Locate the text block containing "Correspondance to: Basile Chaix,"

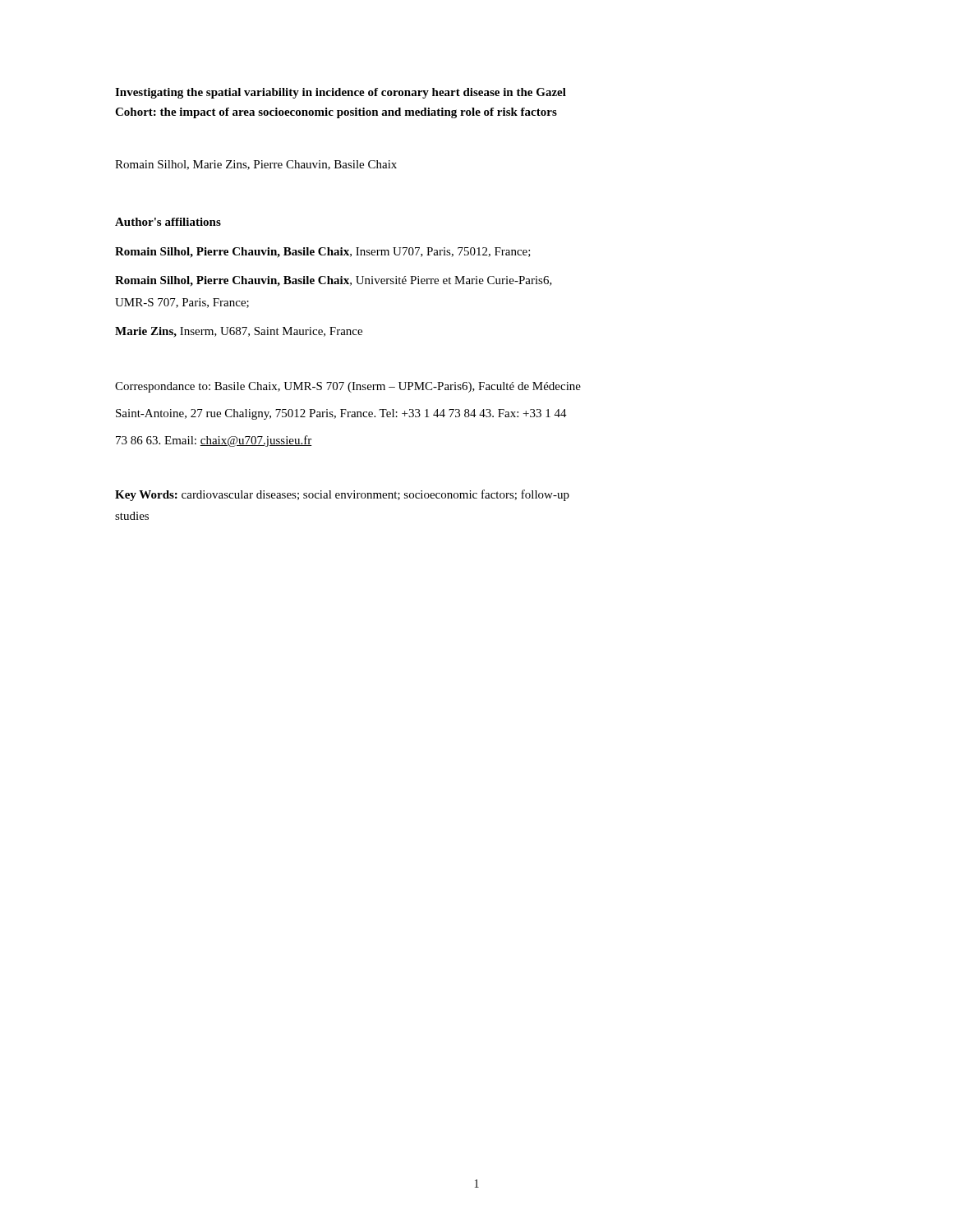click(x=476, y=414)
